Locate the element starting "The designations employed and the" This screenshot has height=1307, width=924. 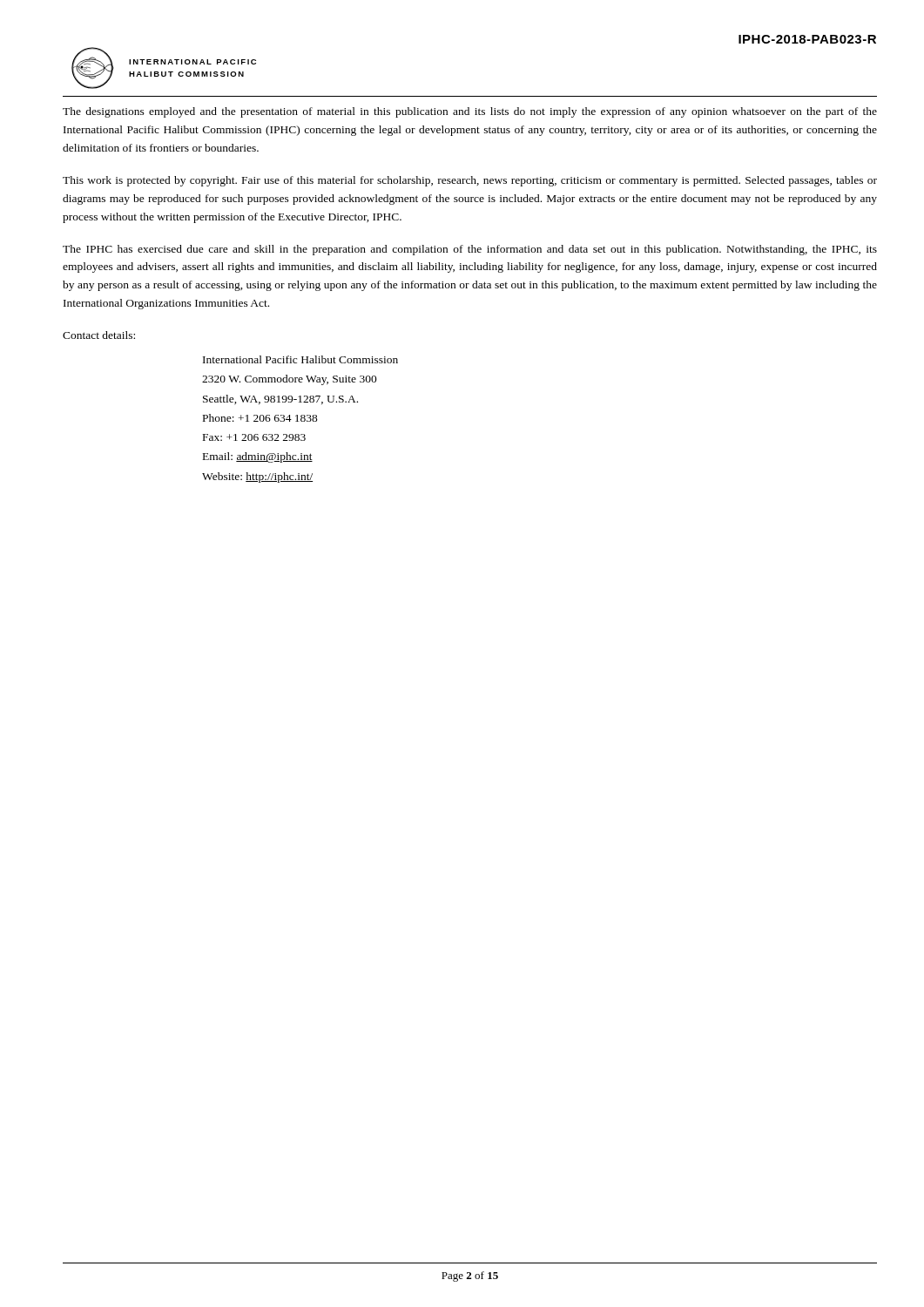pos(470,129)
